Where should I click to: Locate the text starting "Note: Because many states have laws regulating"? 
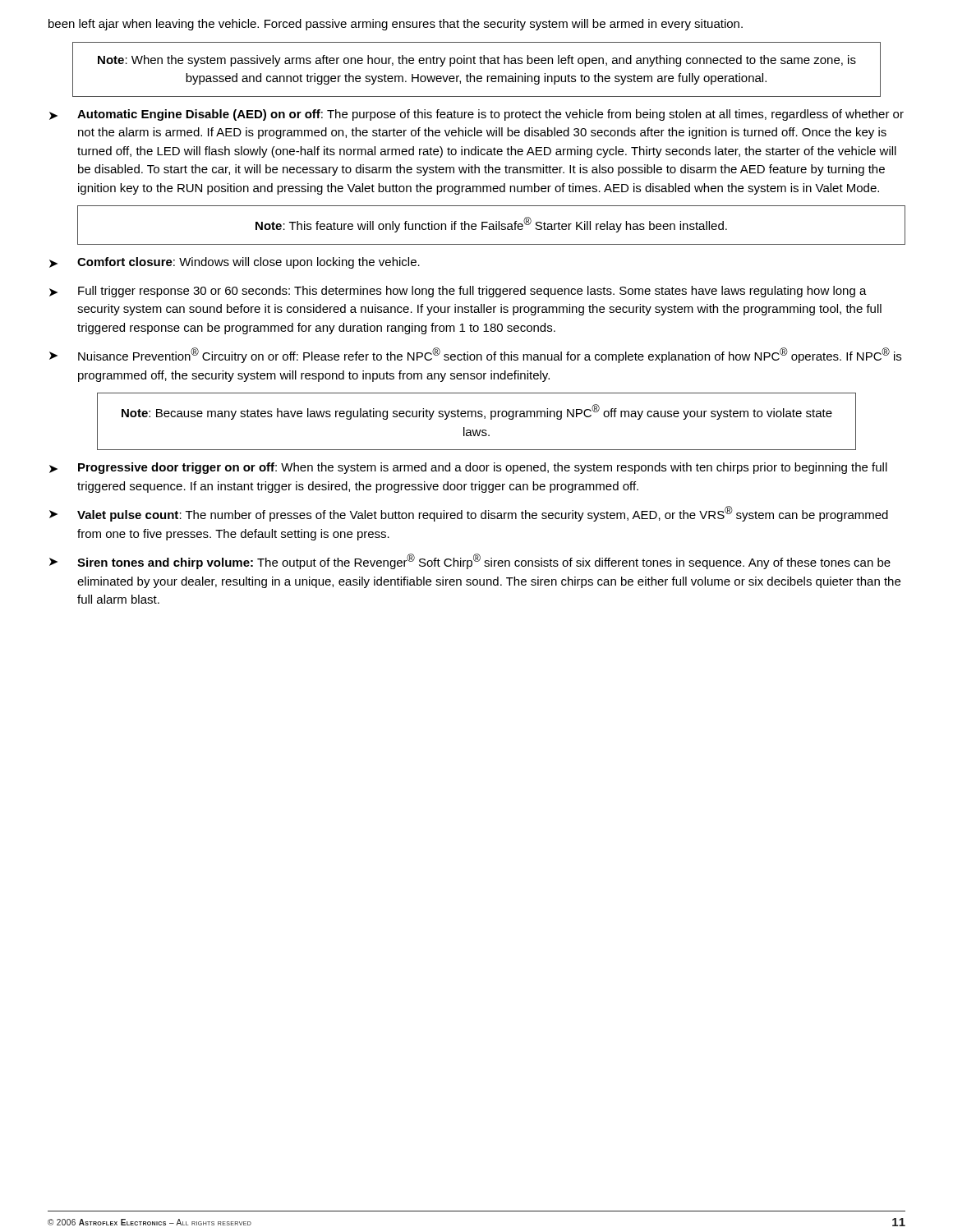[x=476, y=421]
